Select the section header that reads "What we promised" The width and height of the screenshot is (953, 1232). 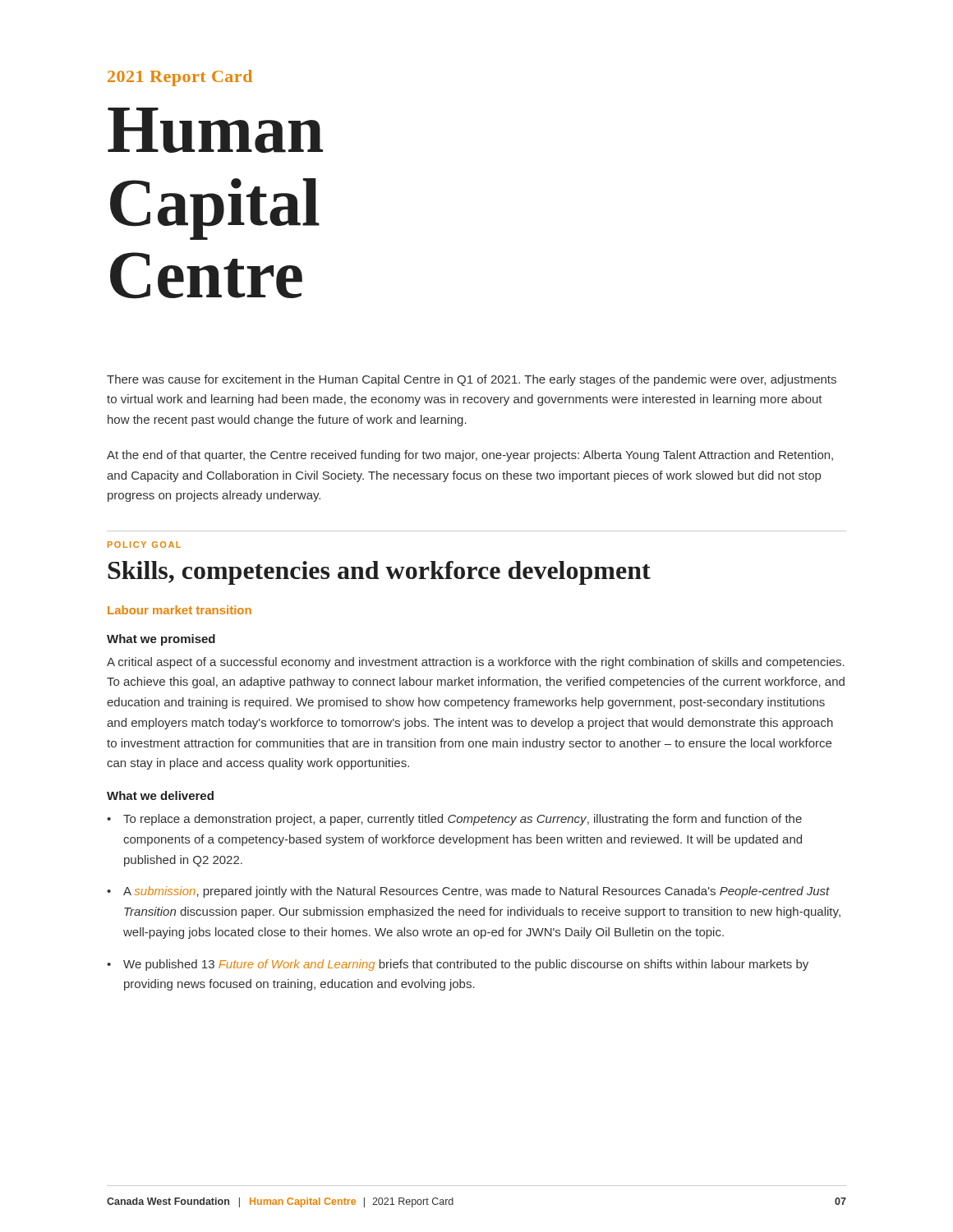tap(161, 638)
